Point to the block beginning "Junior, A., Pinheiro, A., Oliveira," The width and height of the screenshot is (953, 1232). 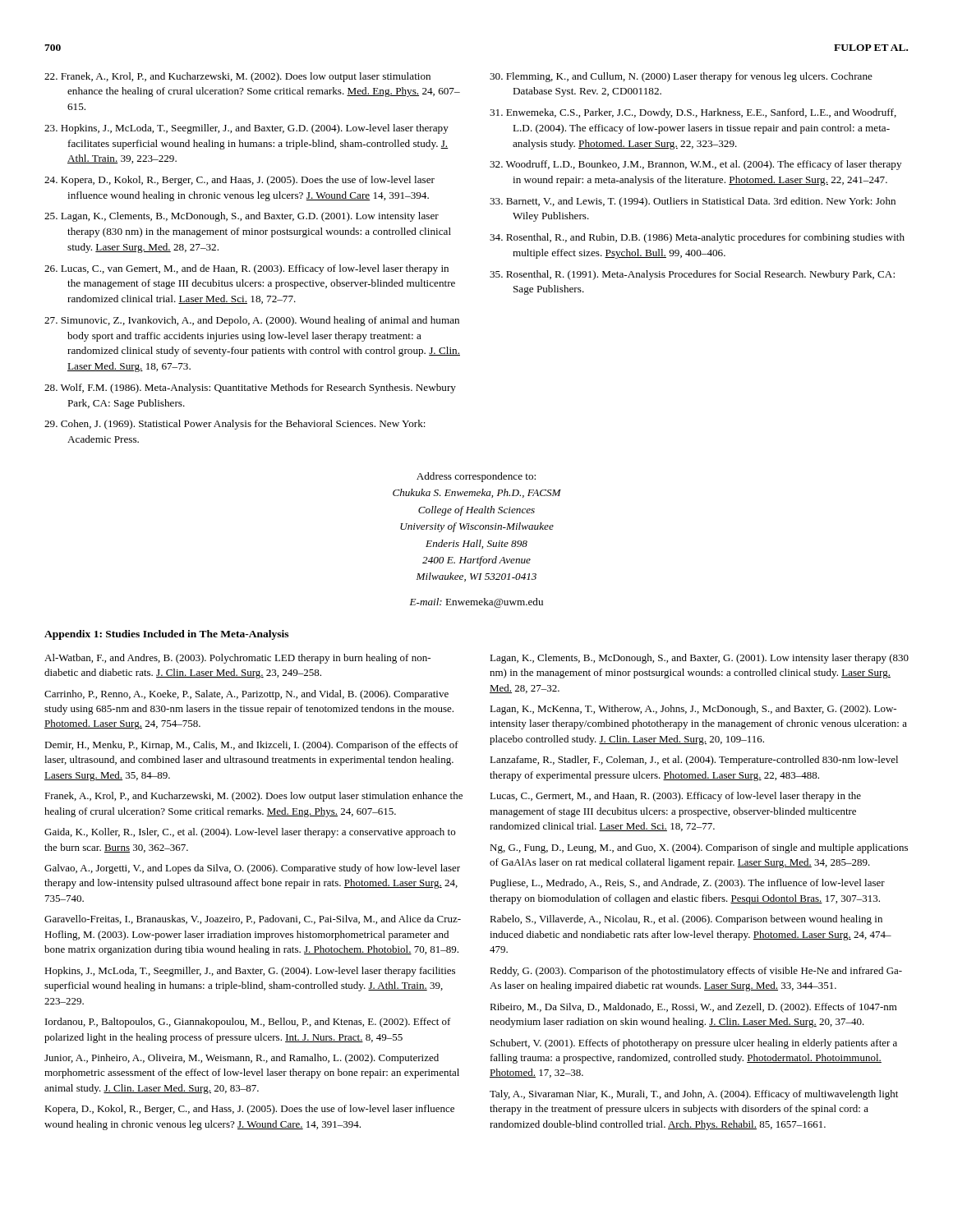(252, 1073)
